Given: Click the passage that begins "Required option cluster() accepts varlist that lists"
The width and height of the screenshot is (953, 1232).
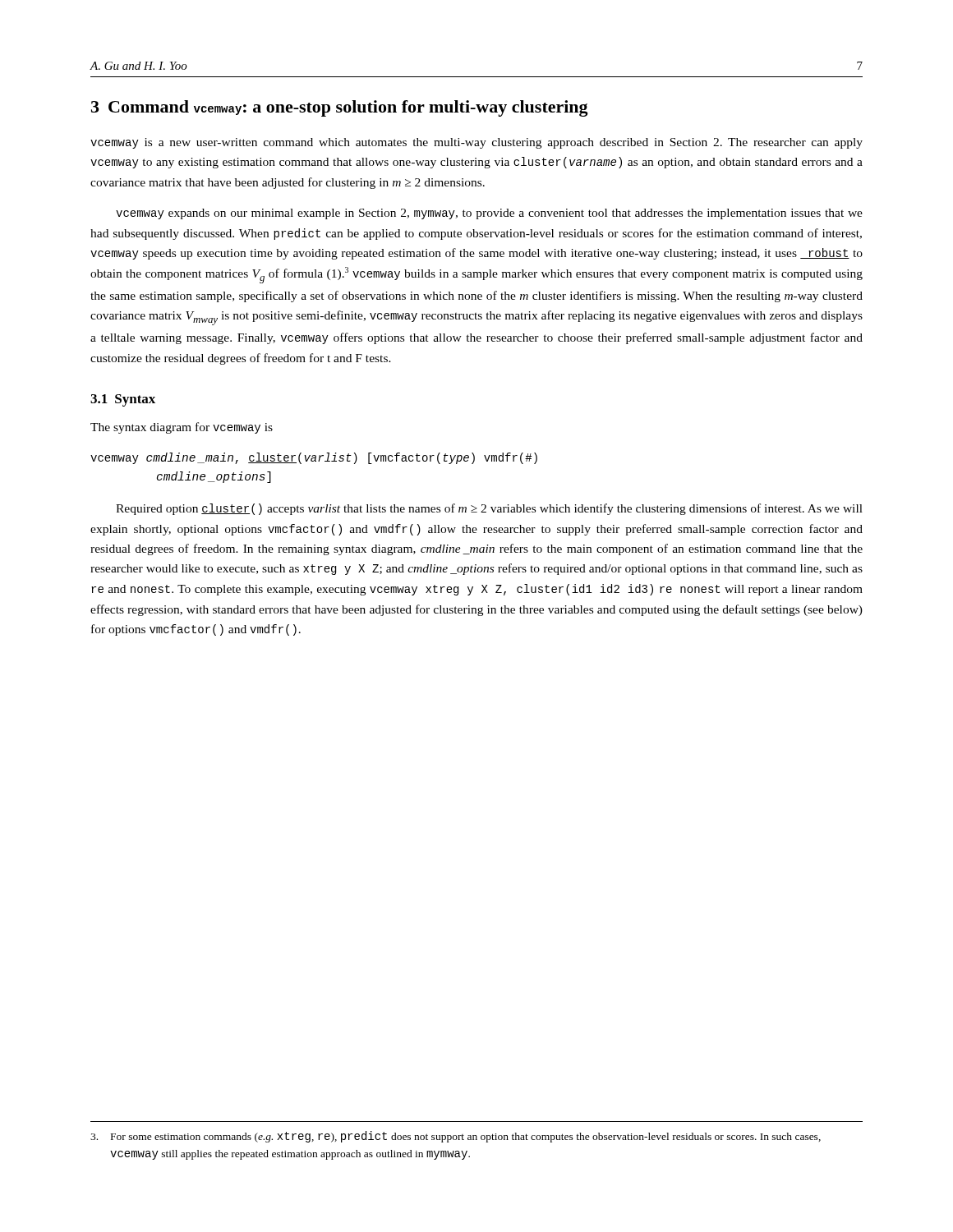Looking at the screenshot, I should 476,569.
